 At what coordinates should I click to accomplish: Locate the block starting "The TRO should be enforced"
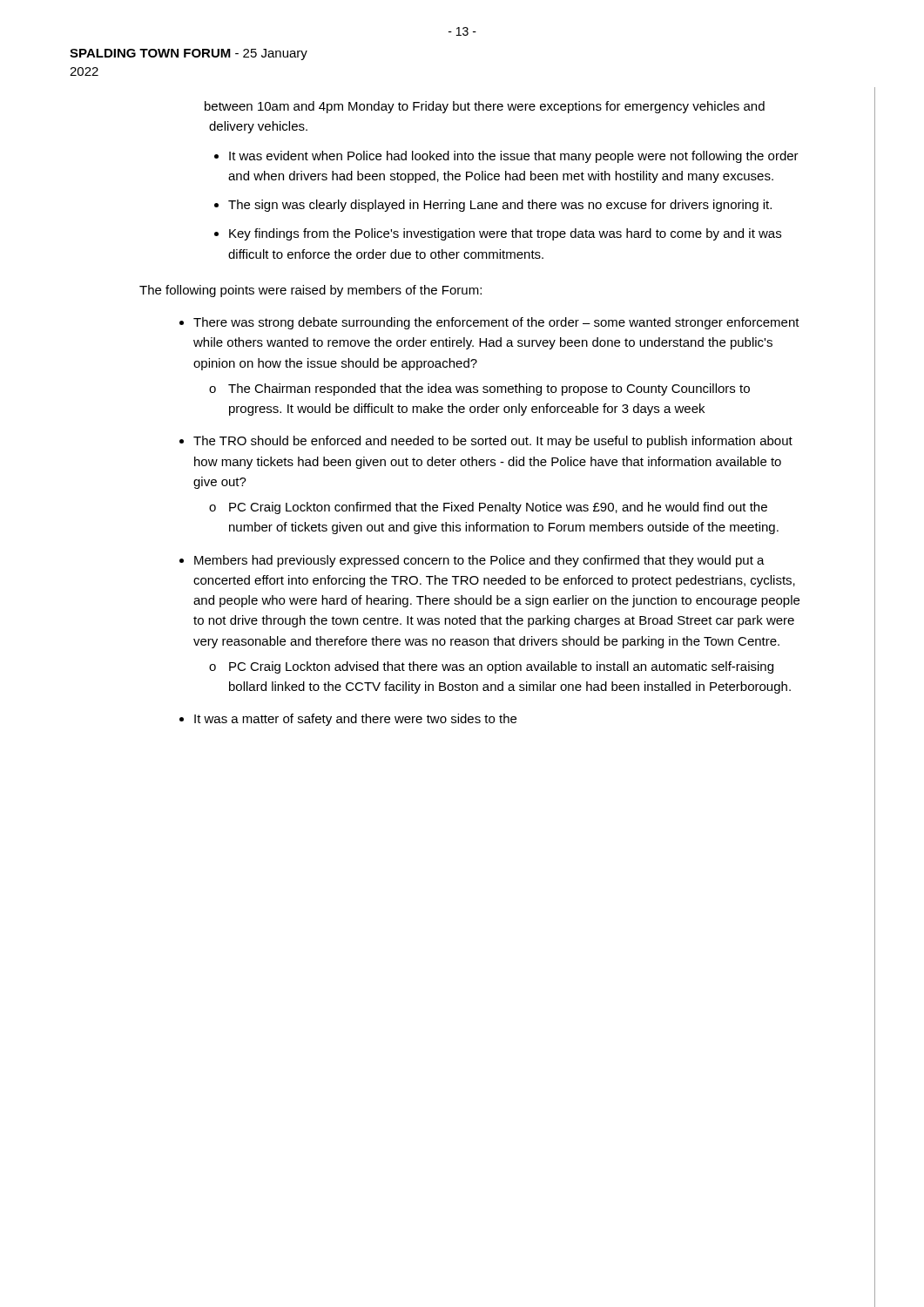coord(493,442)
